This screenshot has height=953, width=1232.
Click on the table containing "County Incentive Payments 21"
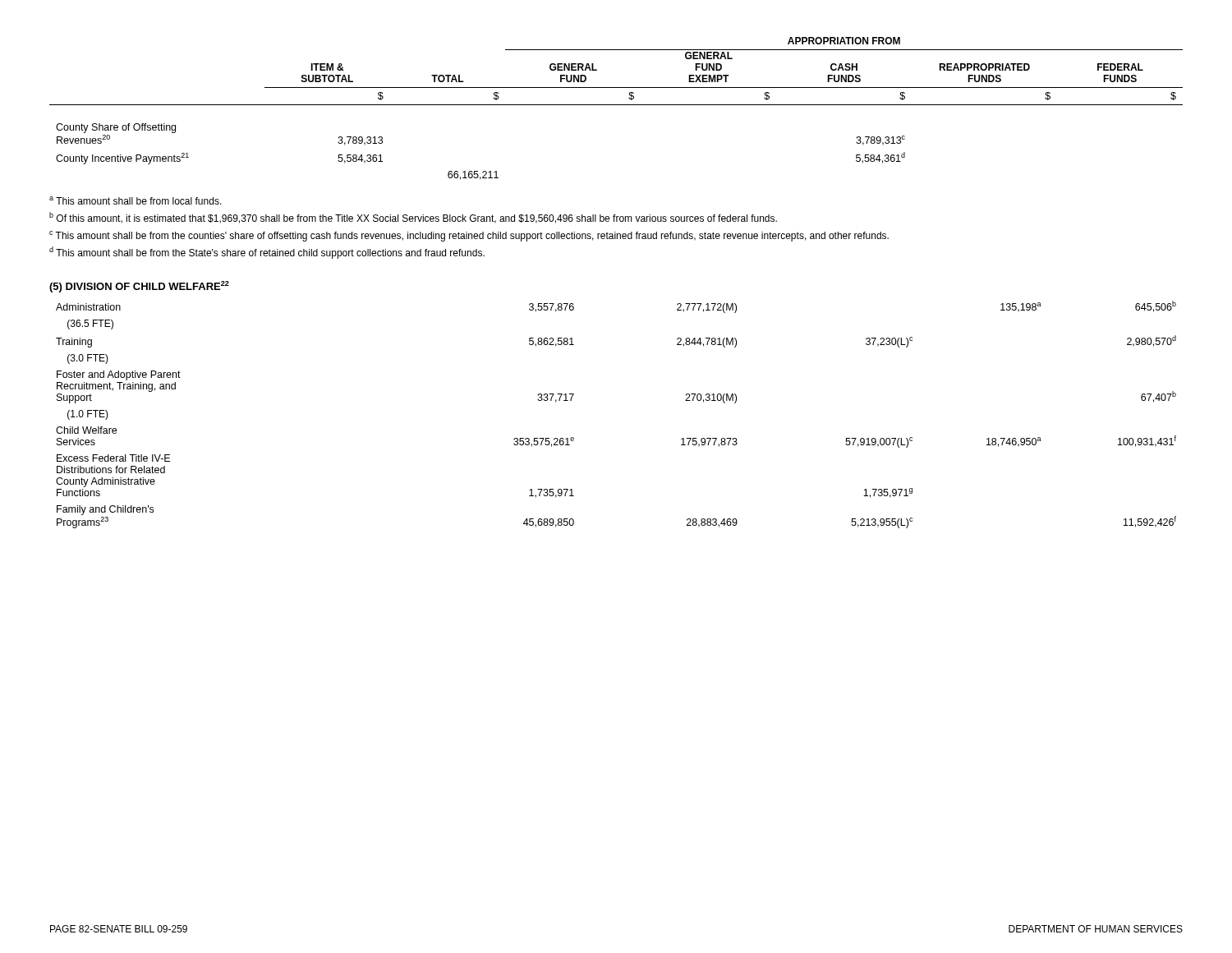coord(616,108)
